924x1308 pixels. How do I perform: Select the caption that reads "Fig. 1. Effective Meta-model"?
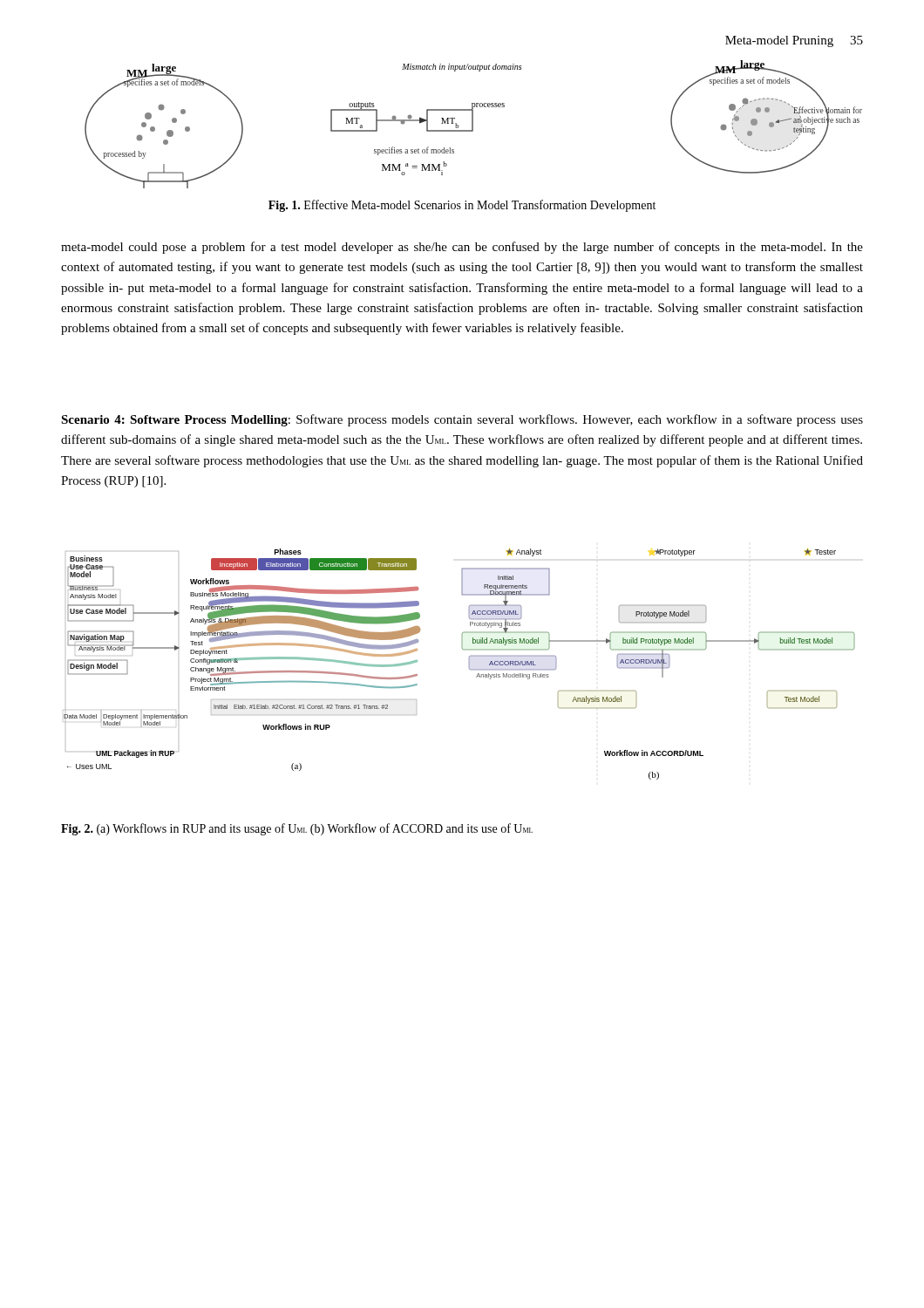[x=462, y=205]
